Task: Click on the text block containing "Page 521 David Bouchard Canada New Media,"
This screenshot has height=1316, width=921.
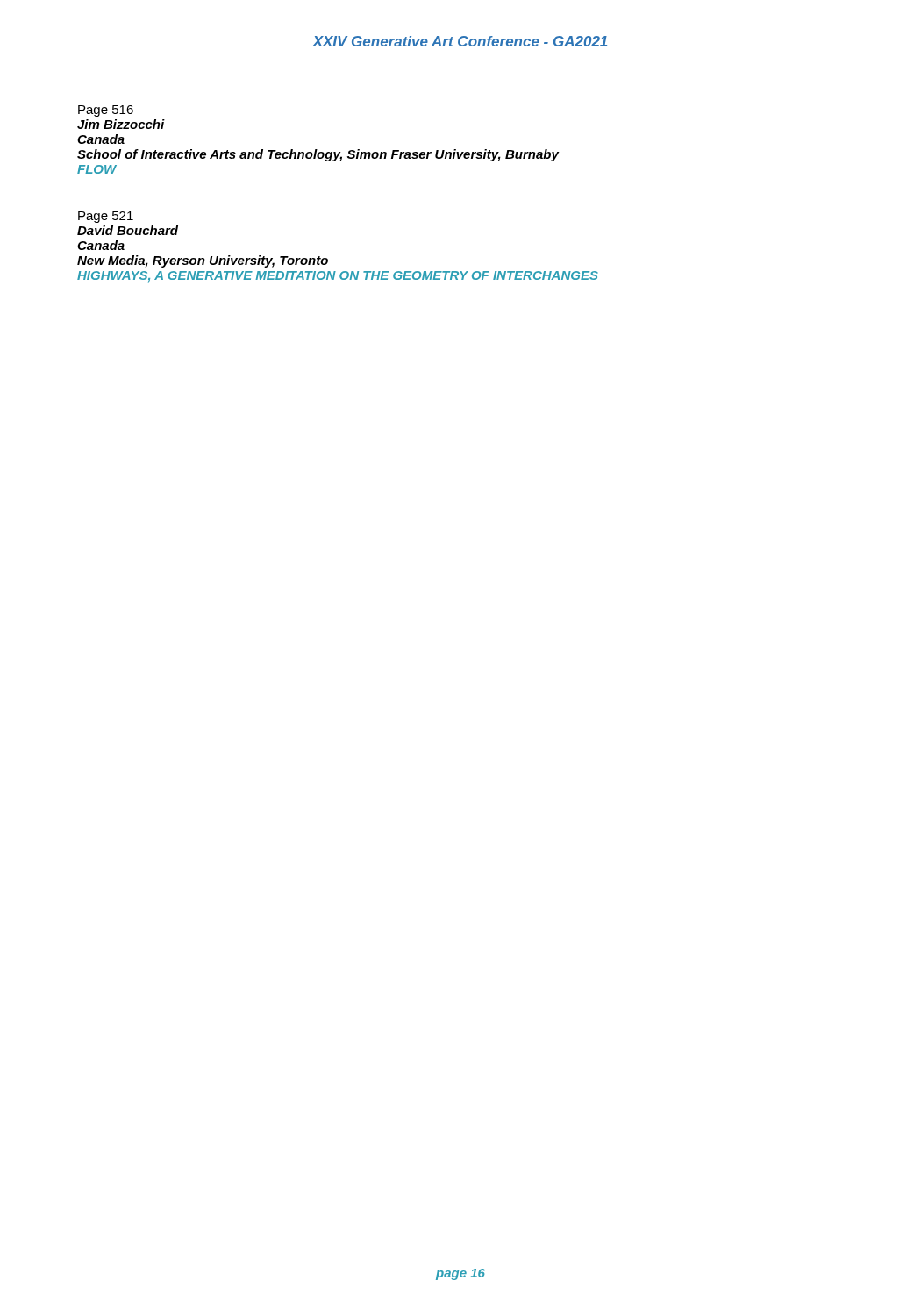Action: click(106, 217)
